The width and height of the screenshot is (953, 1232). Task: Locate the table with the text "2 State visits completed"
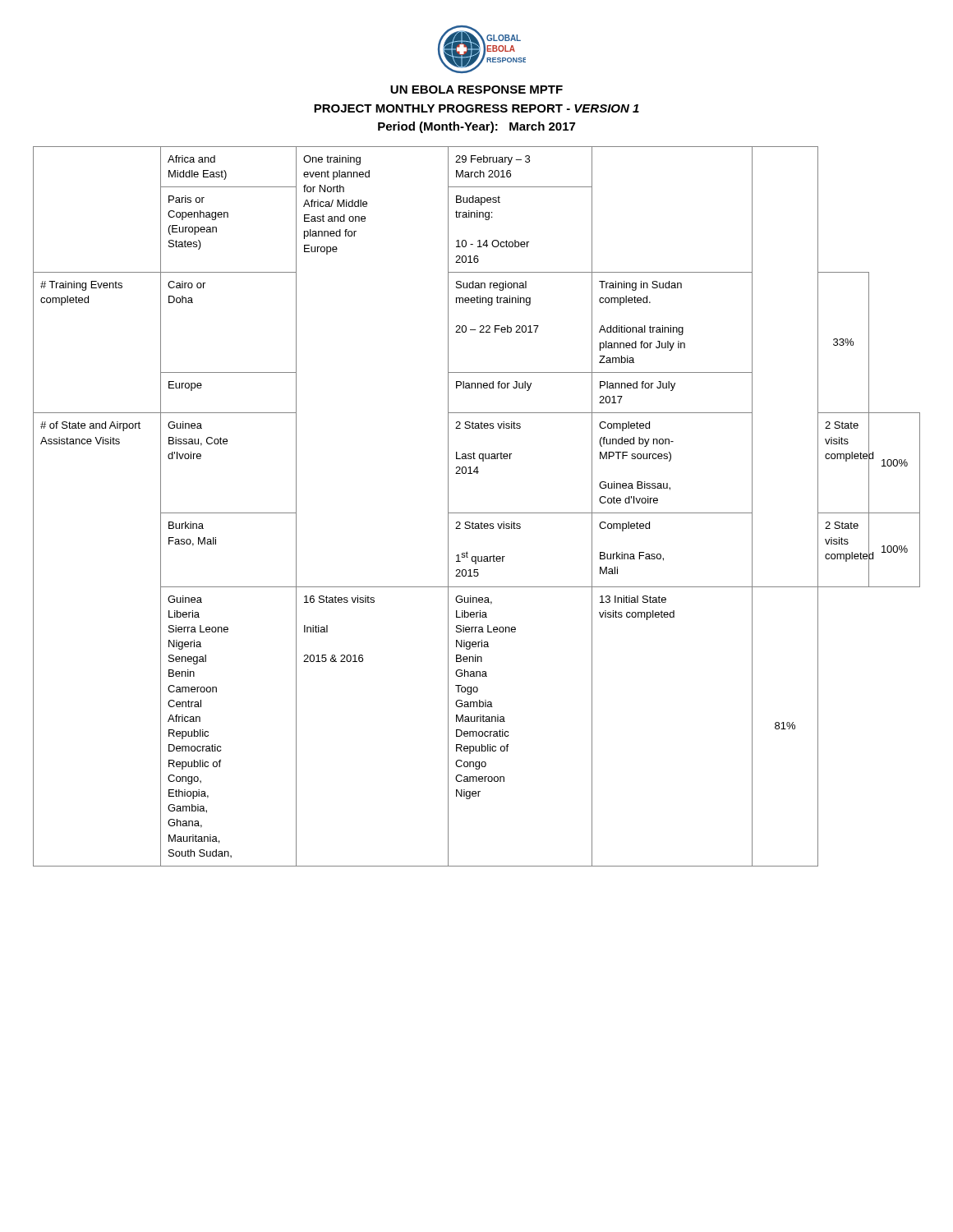[476, 506]
